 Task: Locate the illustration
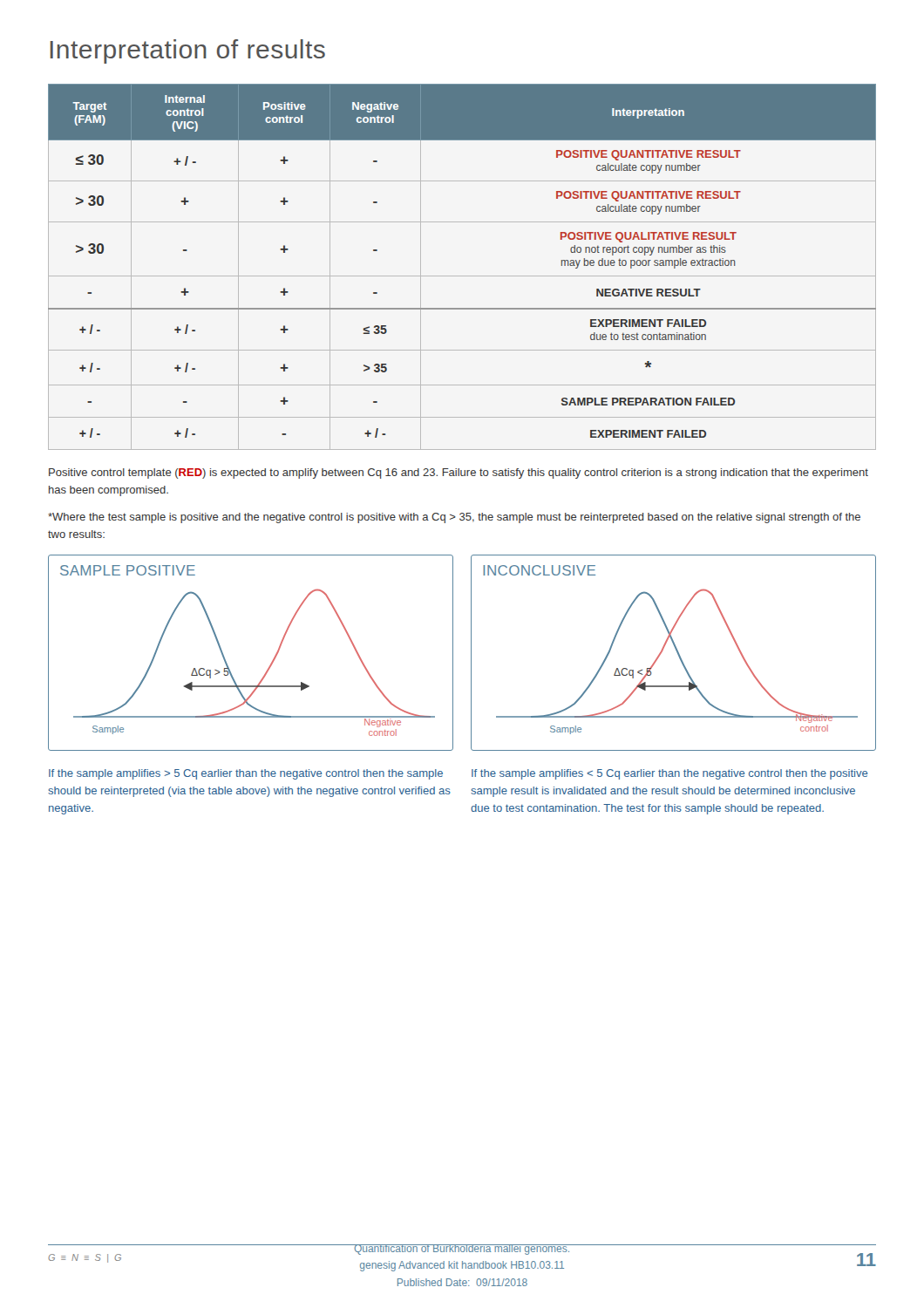462,653
